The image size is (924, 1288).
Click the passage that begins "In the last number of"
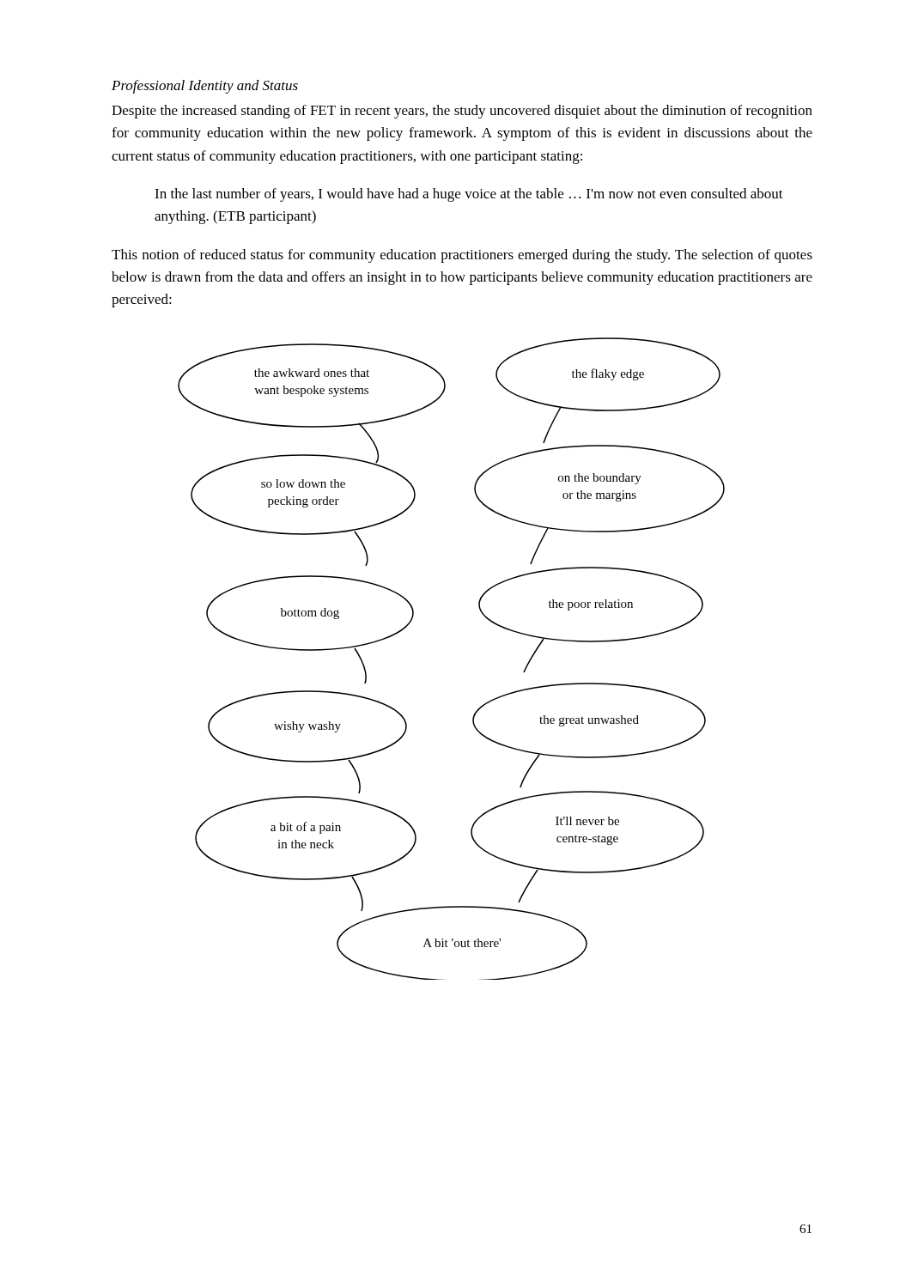click(x=469, y=205)
